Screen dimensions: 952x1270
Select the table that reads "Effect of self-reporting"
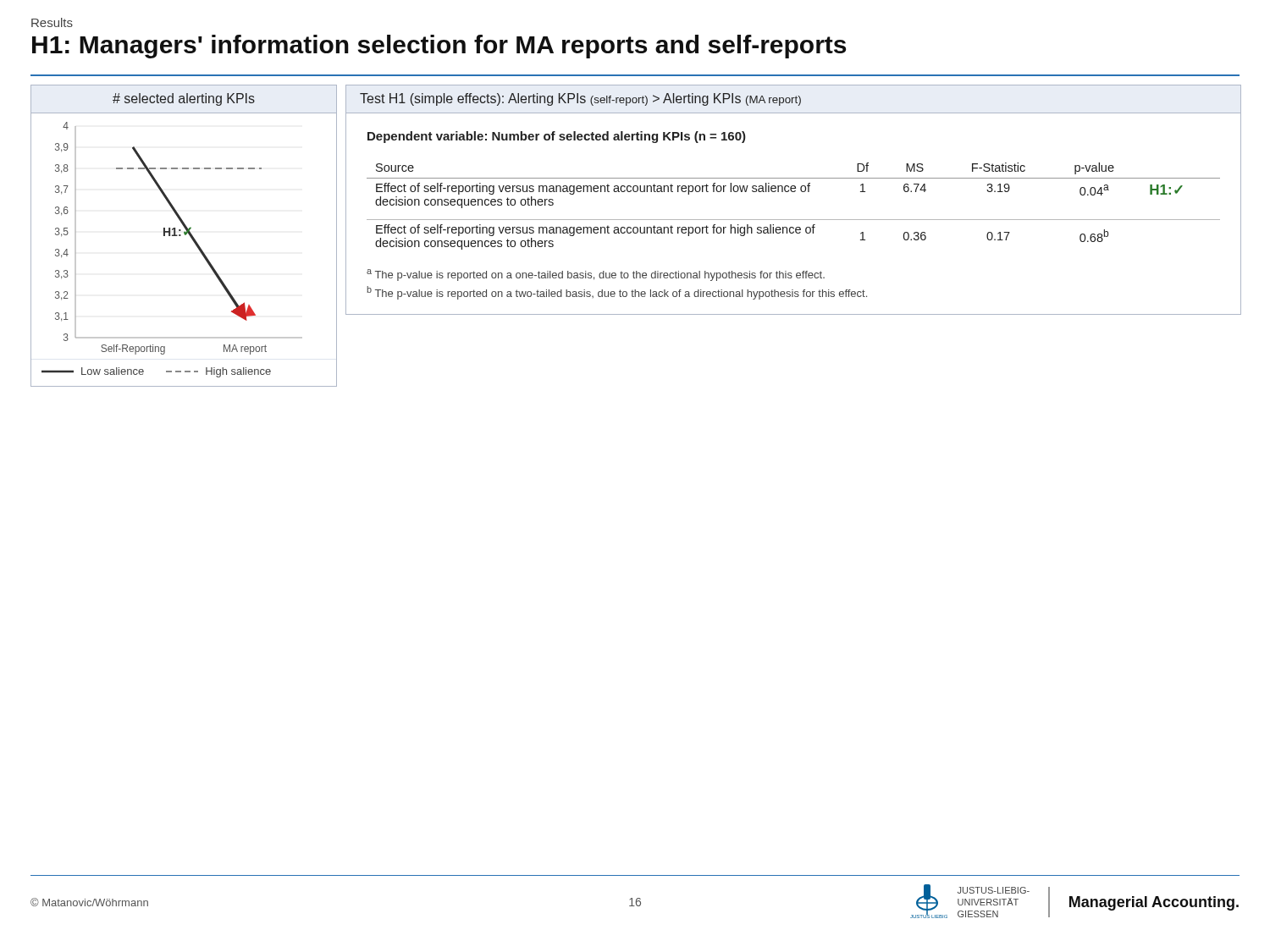(x=793, y=205)
